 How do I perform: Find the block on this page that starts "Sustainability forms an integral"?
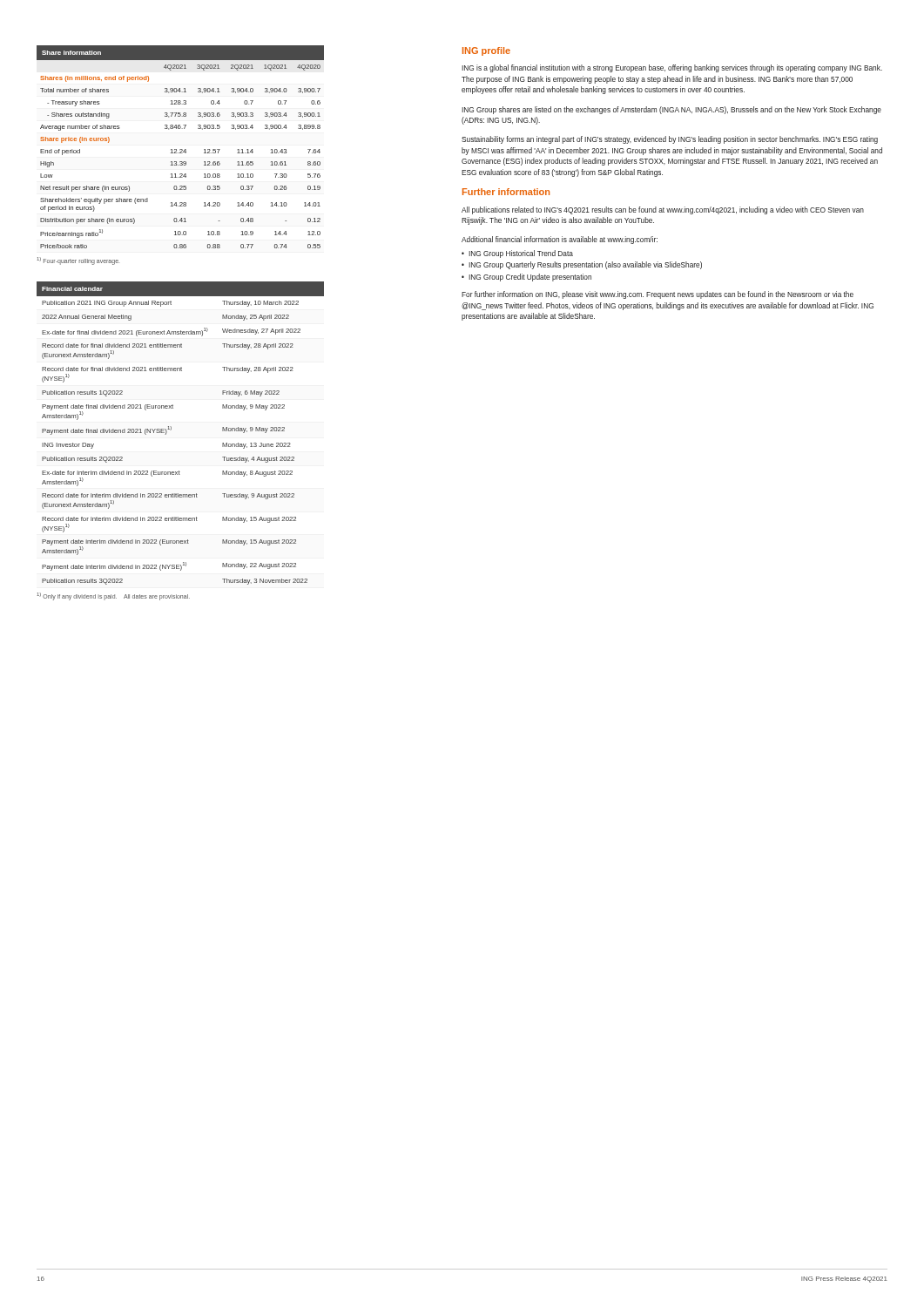pyautogui.click(x=674, y=156)
